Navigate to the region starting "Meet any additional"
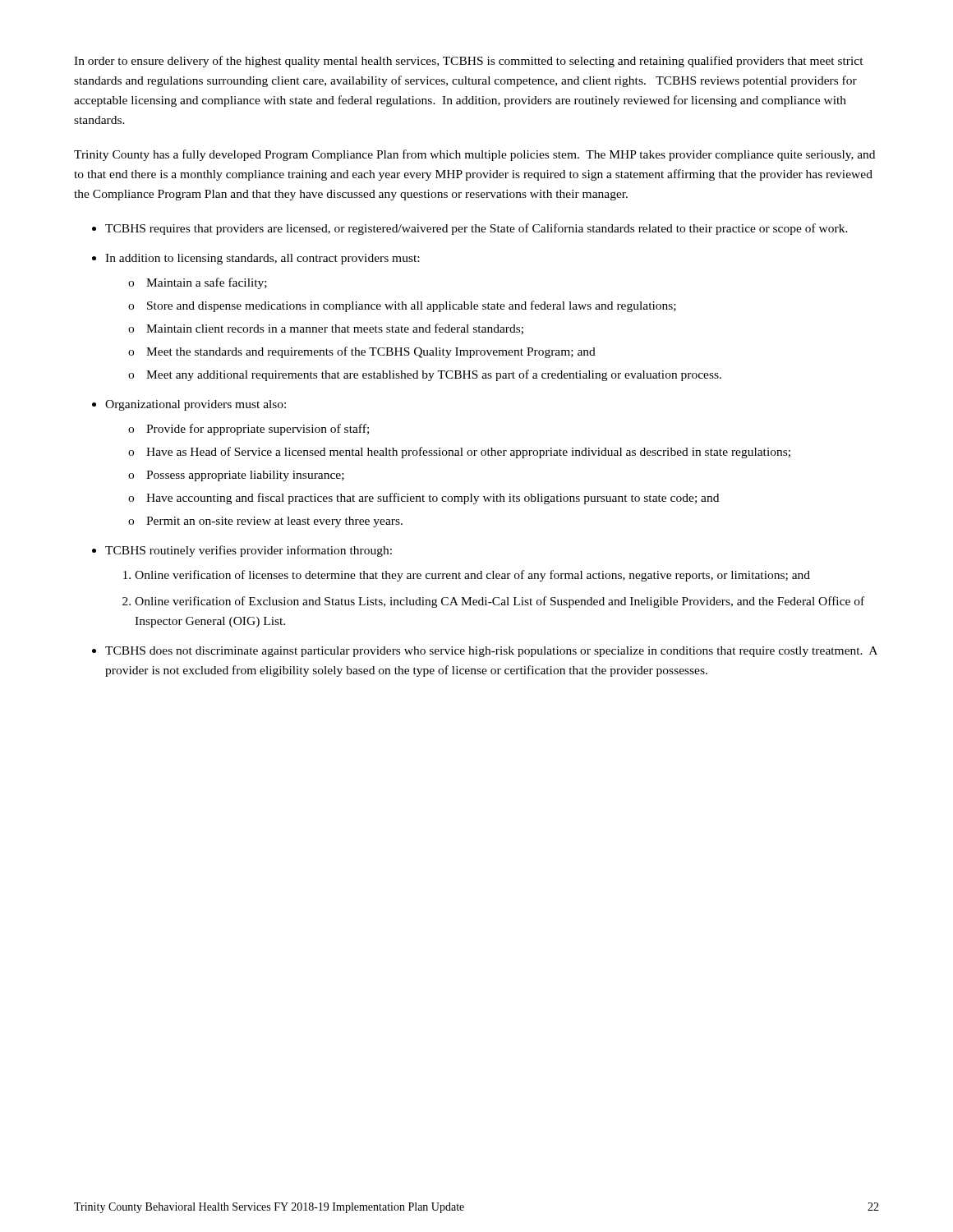The image size is (953, 1232). [434, 374]
